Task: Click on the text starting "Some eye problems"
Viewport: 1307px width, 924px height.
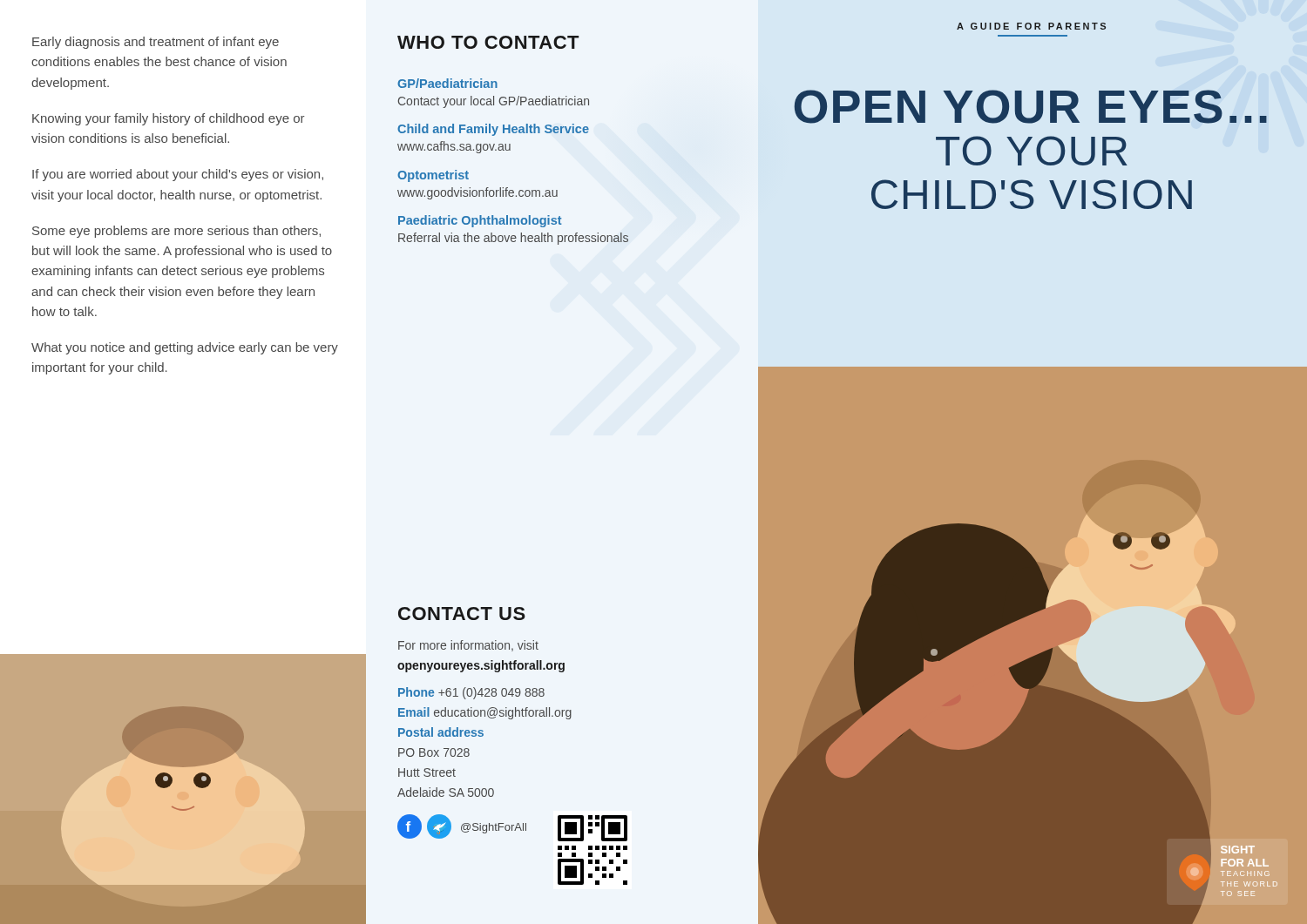Action: (x=186, y=271)
